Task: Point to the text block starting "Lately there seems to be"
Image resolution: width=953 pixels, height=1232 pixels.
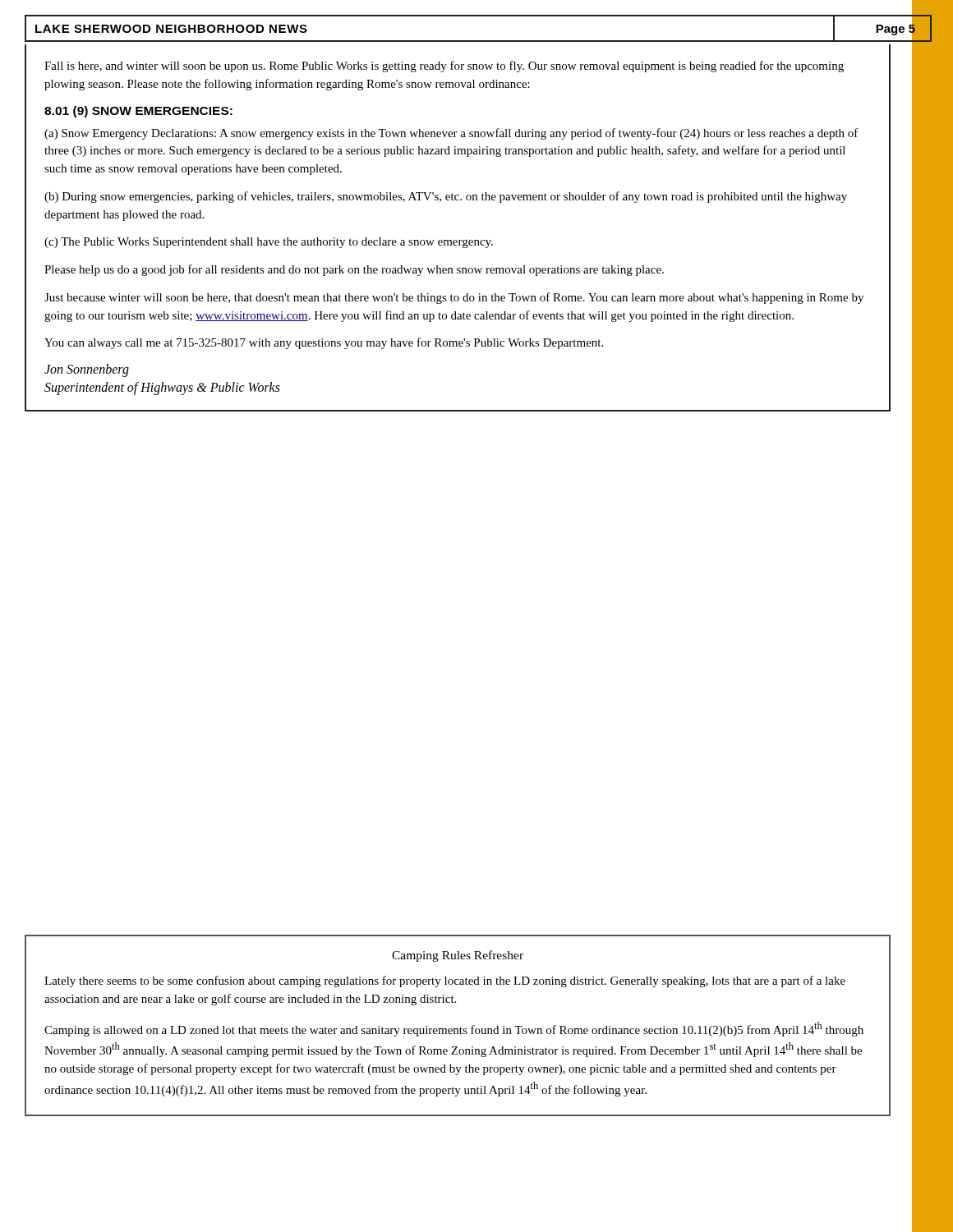Action: (x=445, y=990)
